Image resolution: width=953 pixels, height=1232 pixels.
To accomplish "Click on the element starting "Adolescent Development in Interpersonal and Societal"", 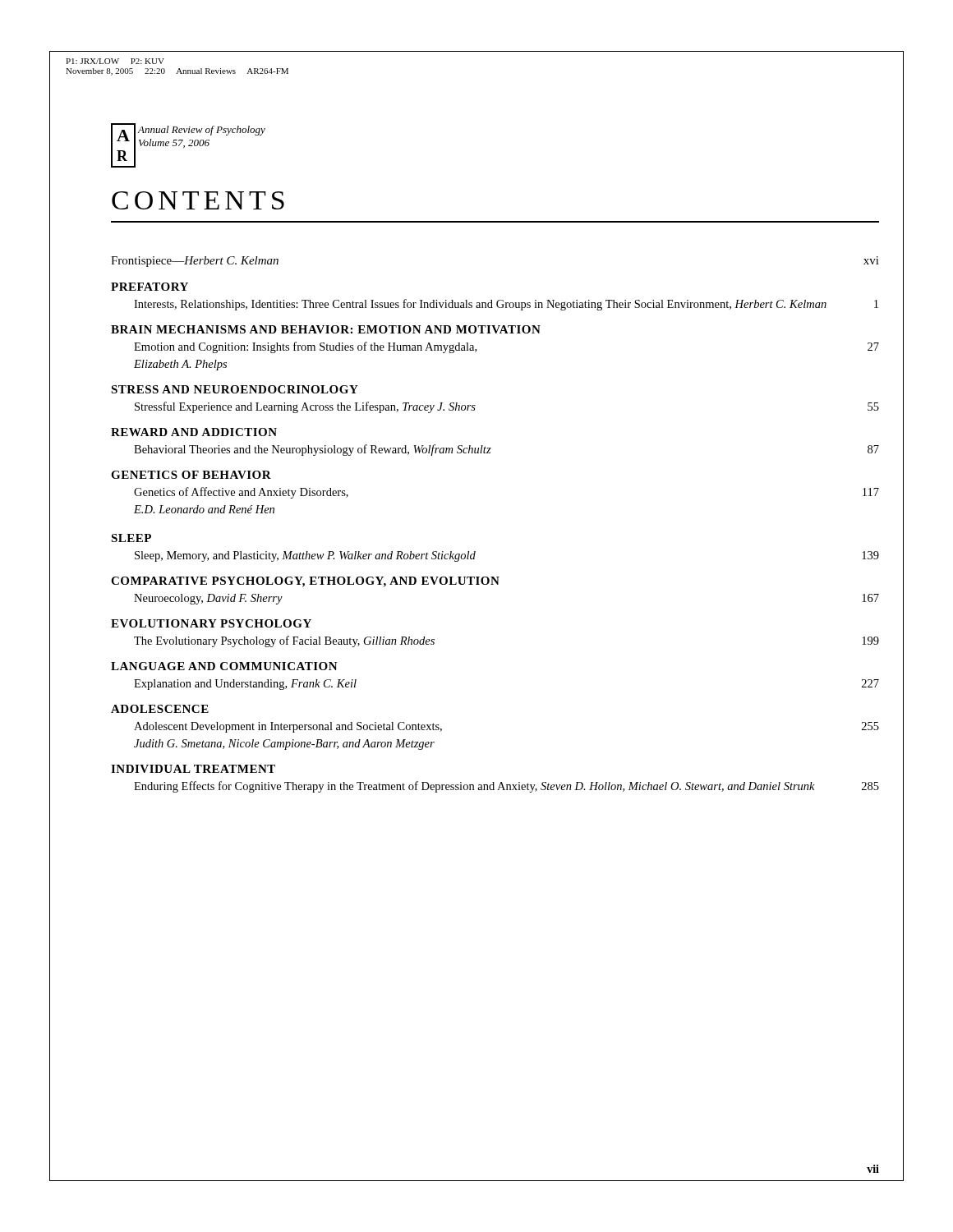I will tap(290, 727).
